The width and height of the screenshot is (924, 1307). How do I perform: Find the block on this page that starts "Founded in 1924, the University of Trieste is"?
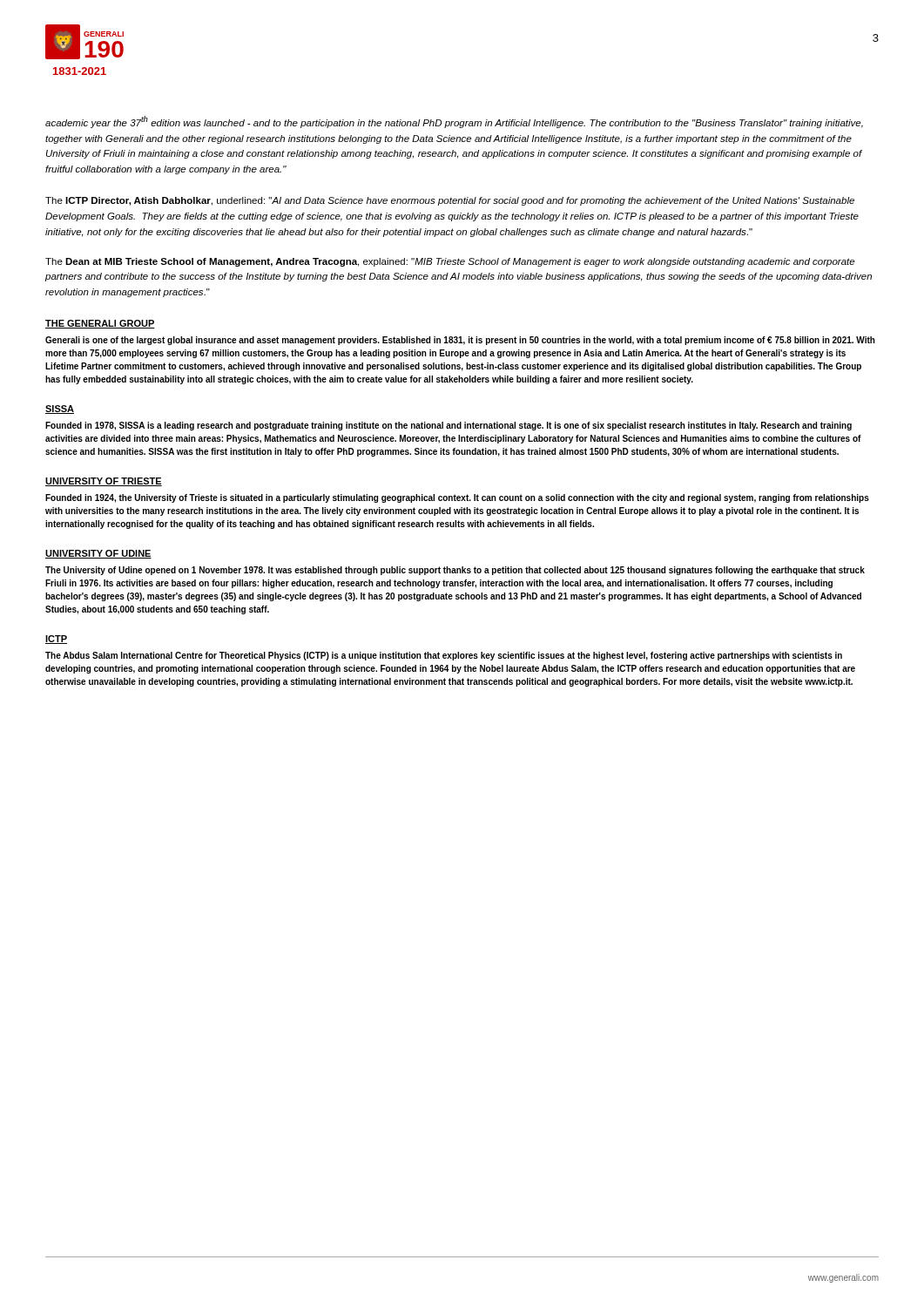click(x=457, y=511)
